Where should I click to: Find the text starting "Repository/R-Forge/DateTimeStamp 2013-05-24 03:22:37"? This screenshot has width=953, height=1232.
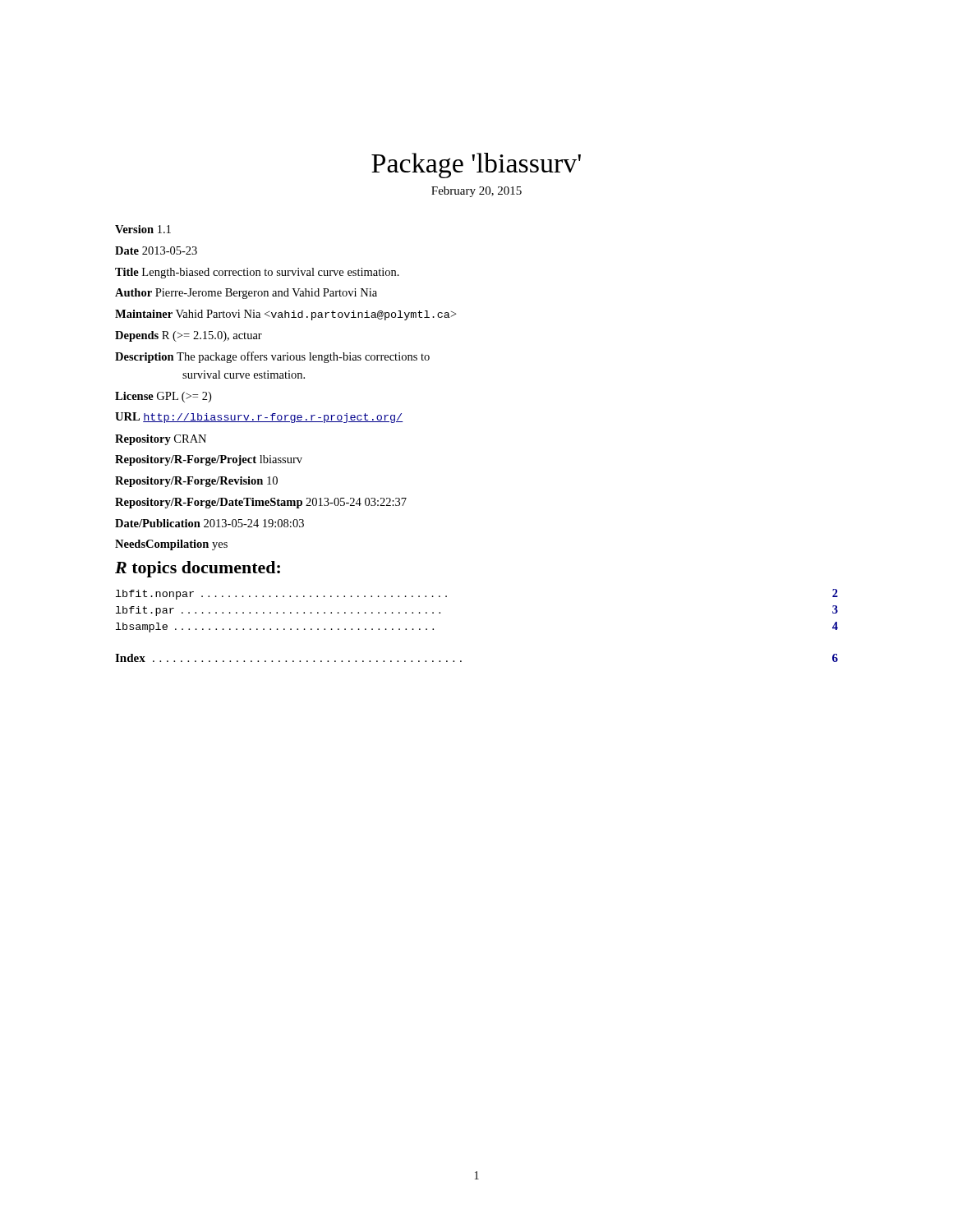coord(261,502)
